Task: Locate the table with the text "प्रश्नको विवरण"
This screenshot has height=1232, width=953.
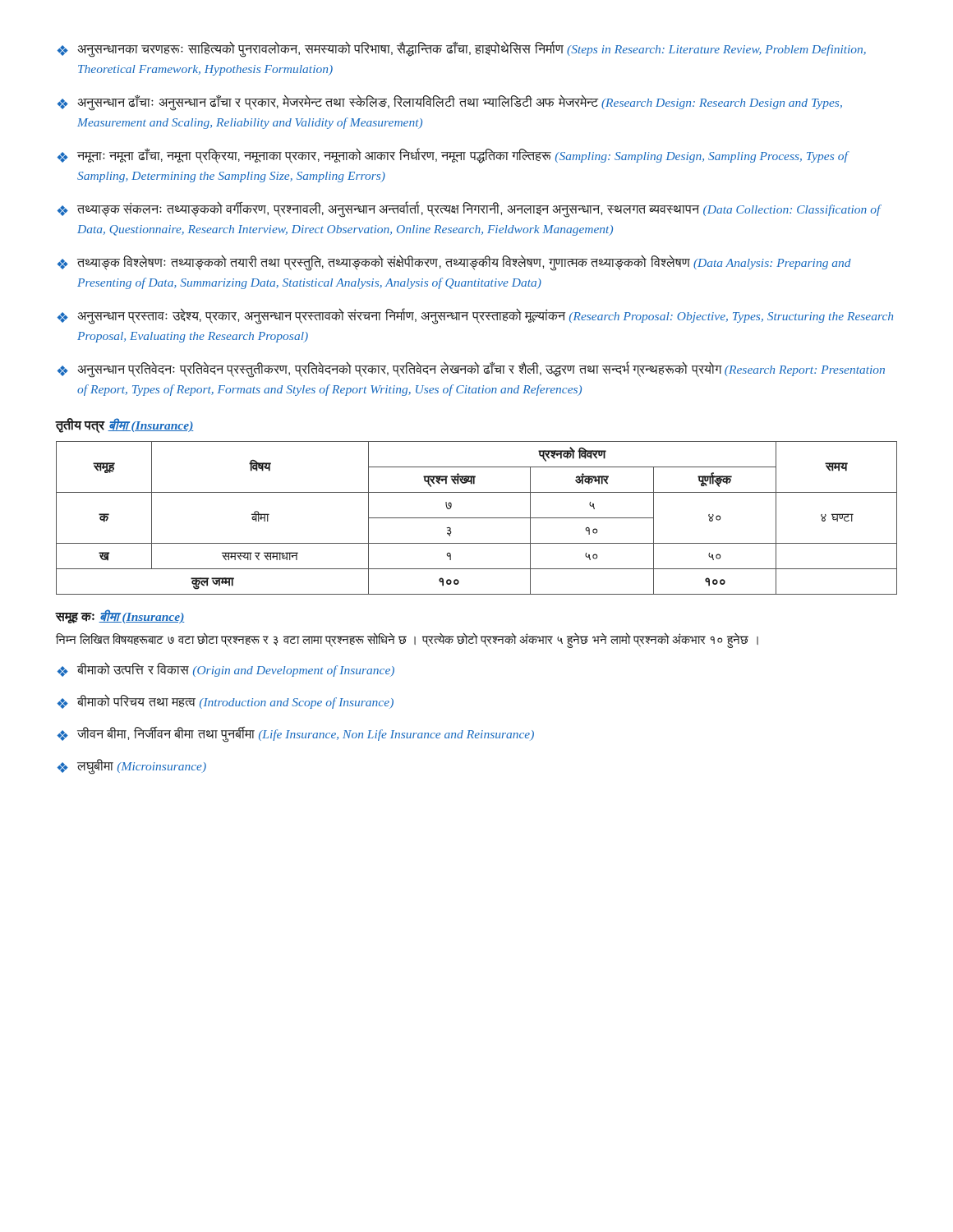Action: point(476,518)
